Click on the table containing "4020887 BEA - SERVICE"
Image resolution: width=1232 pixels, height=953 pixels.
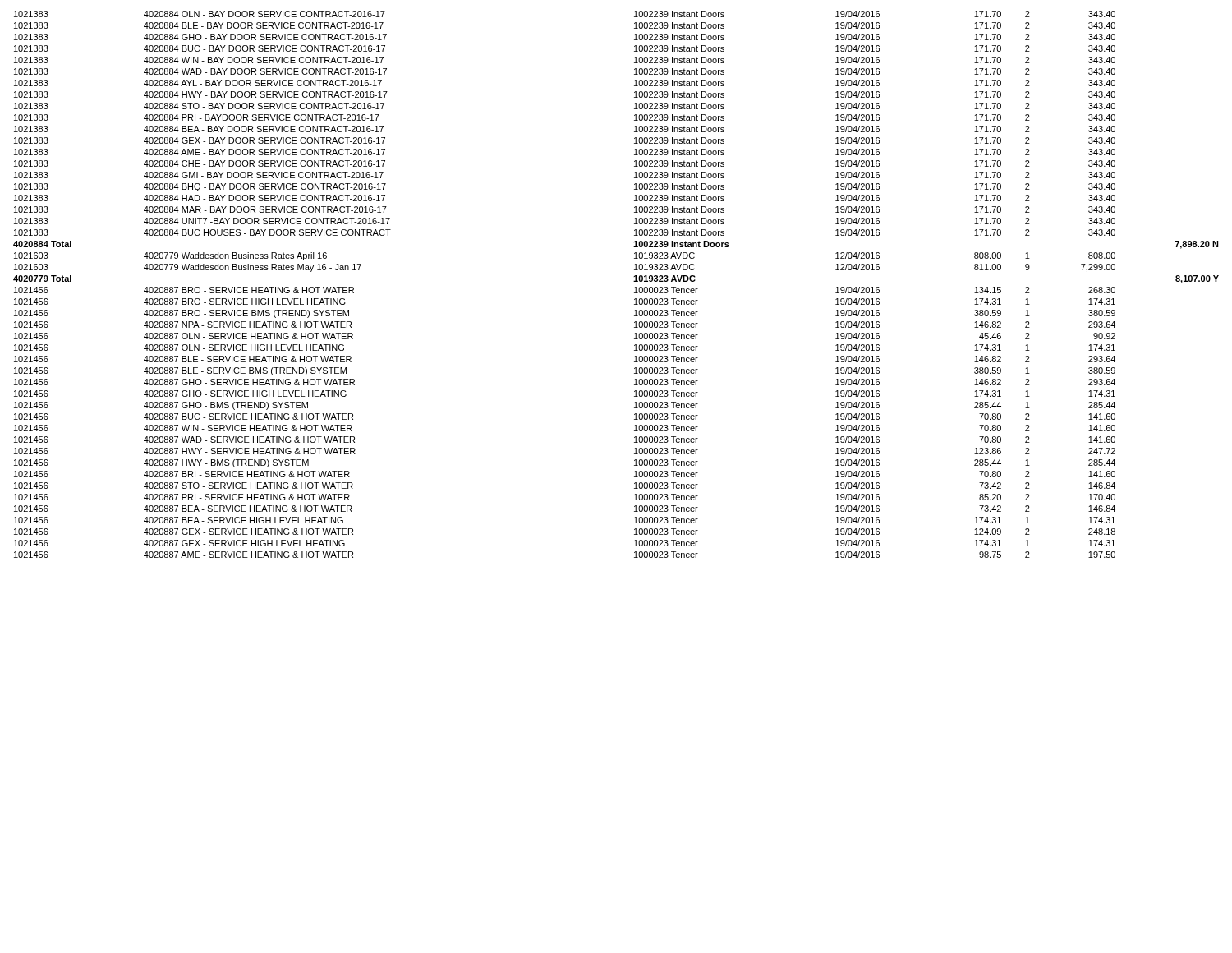tap(616, 284)
